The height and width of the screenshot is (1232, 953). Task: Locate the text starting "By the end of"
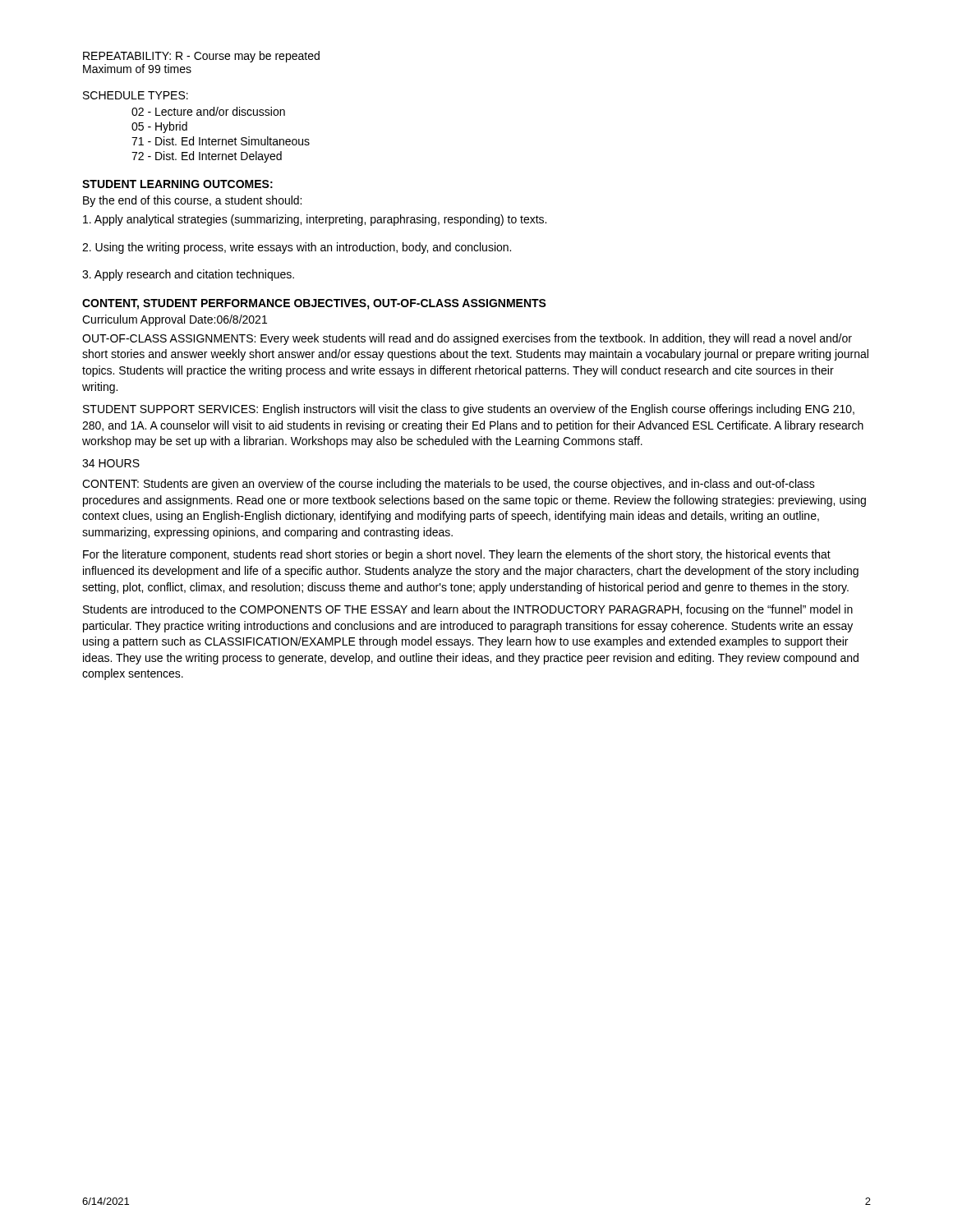coord(192,200)
